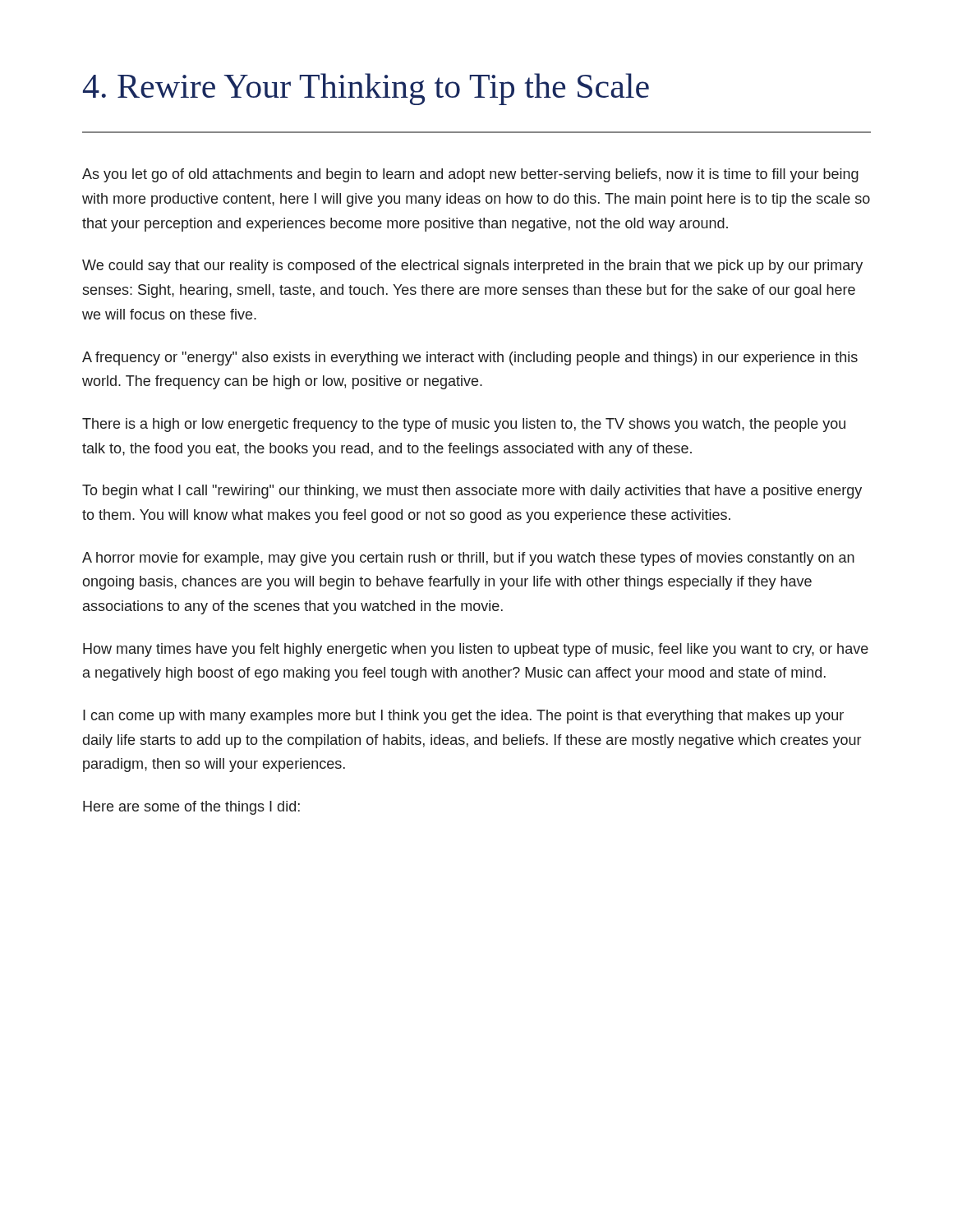Locate the text starting "There is a high or low"
Viewport: 953px width, 1232px height.
(476, 437)
